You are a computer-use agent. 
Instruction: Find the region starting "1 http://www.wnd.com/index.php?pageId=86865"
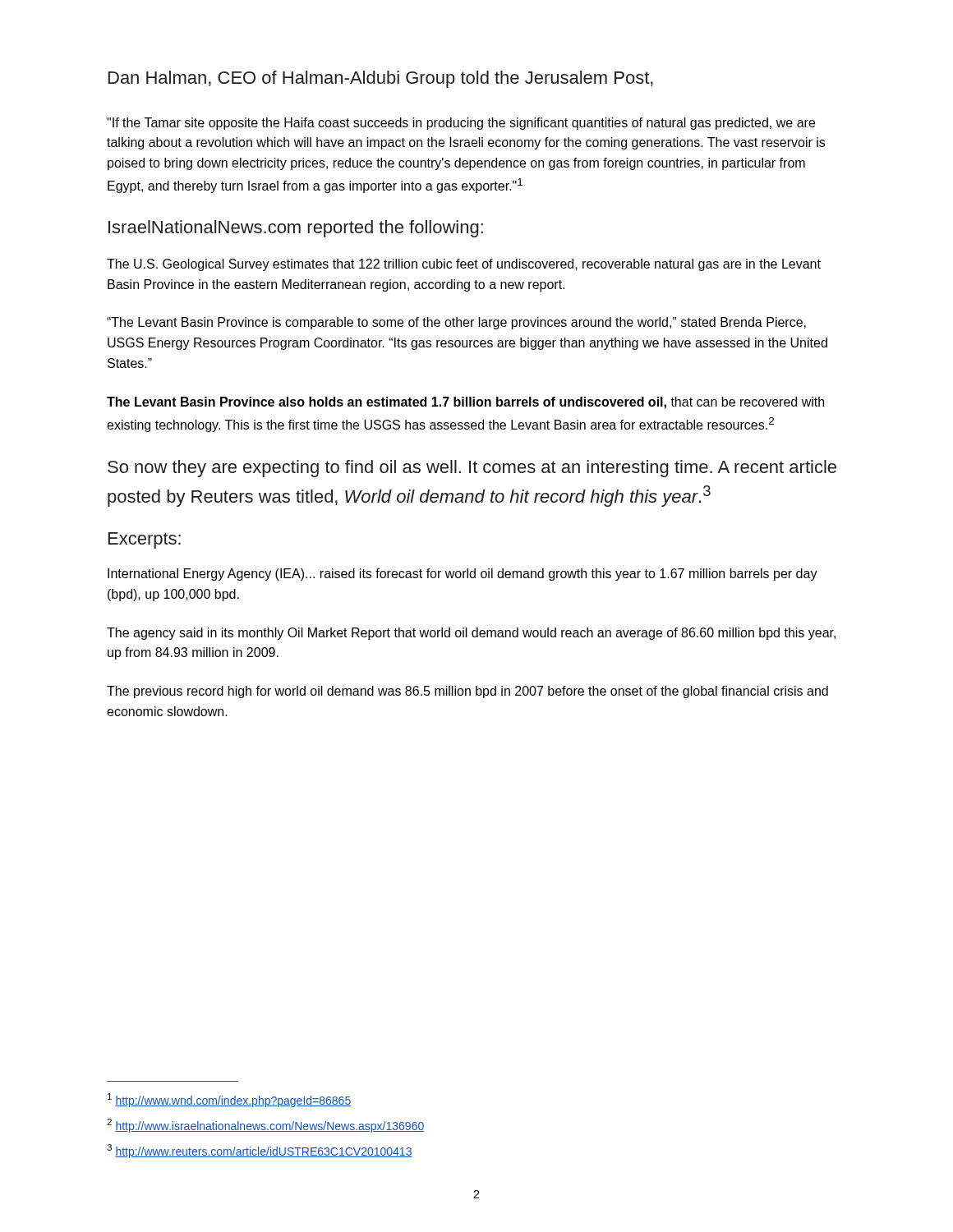tap(229, 1099)
